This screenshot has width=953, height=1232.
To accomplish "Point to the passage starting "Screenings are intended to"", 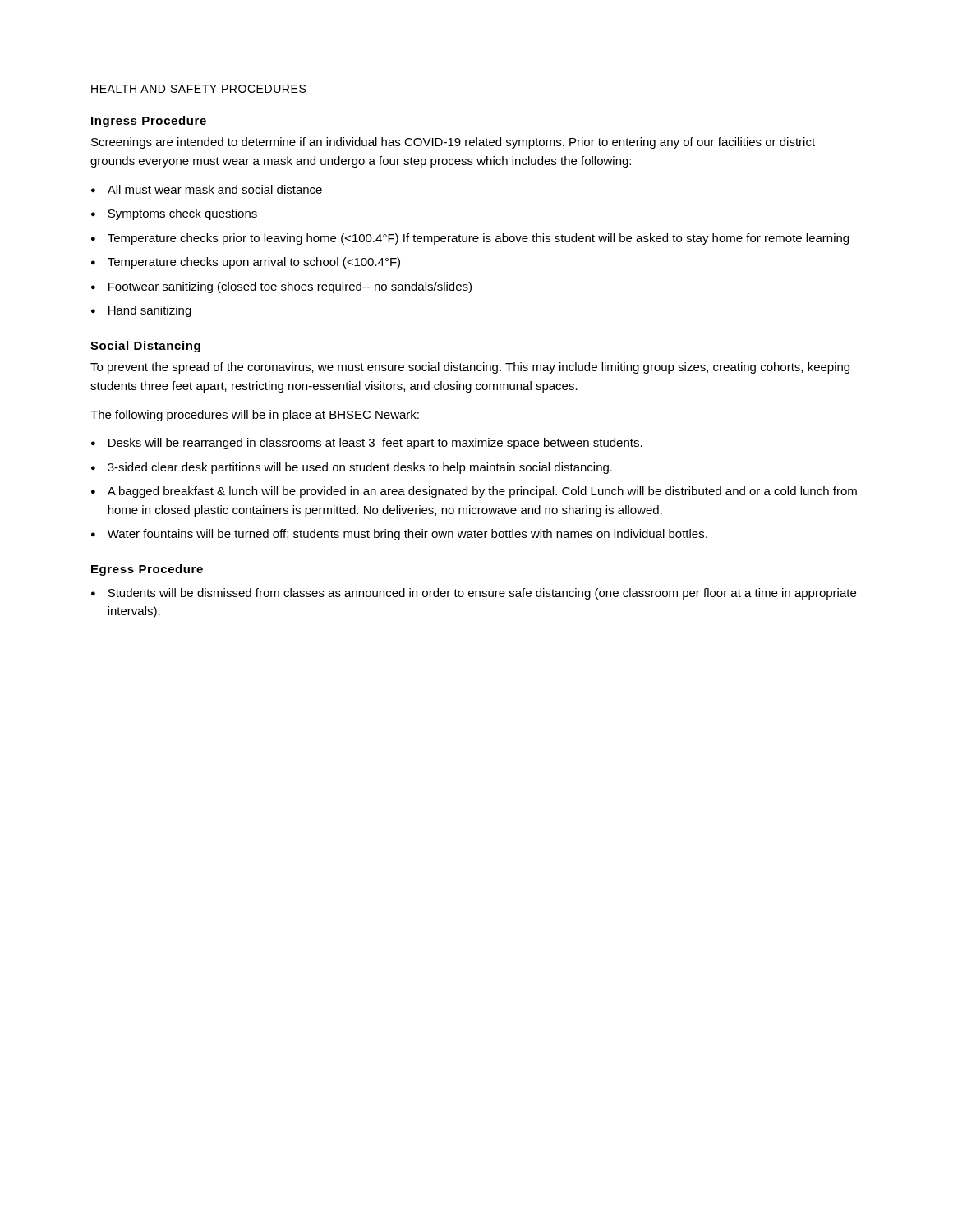I will point(453,151).
